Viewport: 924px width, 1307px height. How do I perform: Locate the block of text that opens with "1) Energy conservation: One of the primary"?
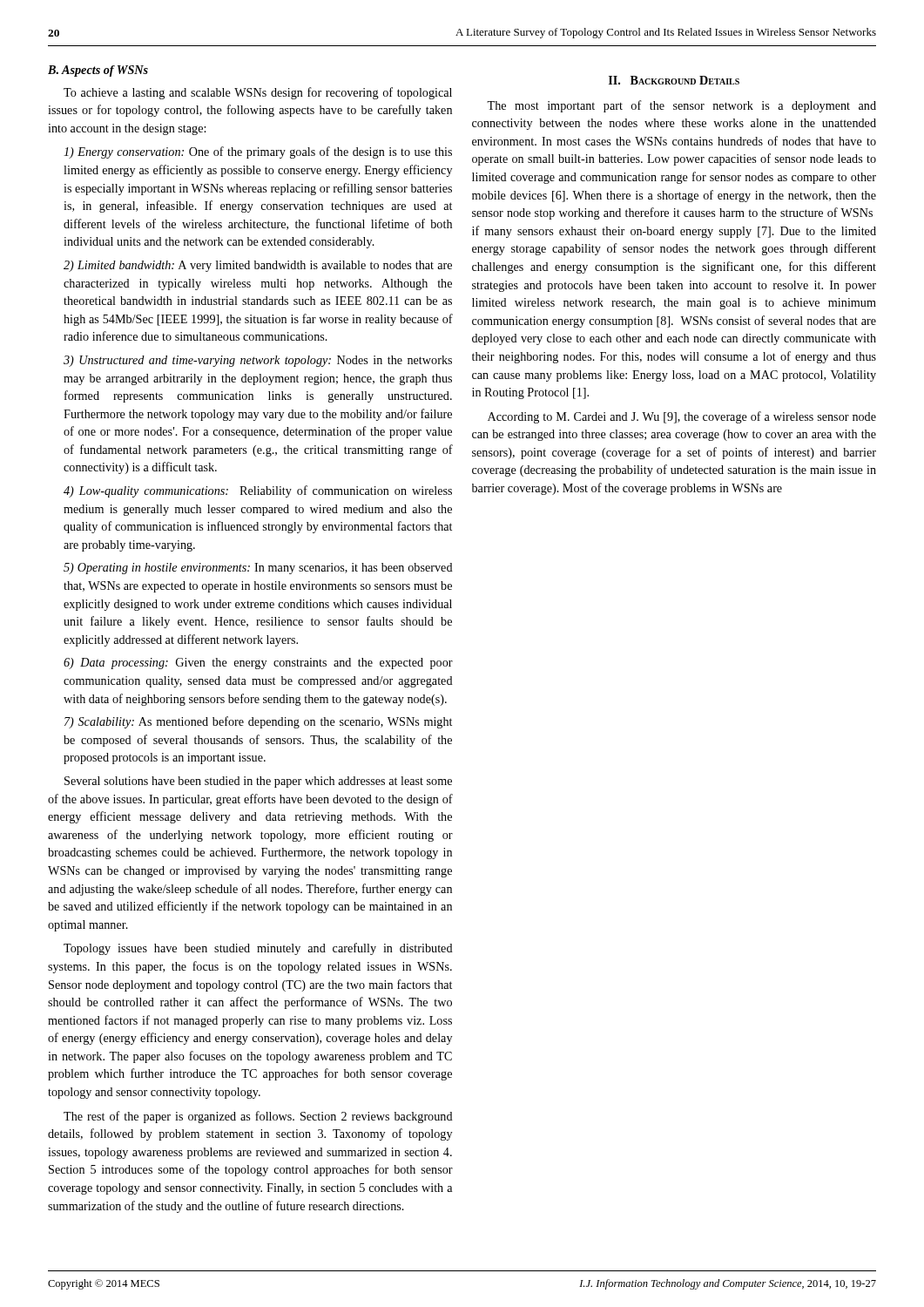pyautogui.click(x=258, y=197)
